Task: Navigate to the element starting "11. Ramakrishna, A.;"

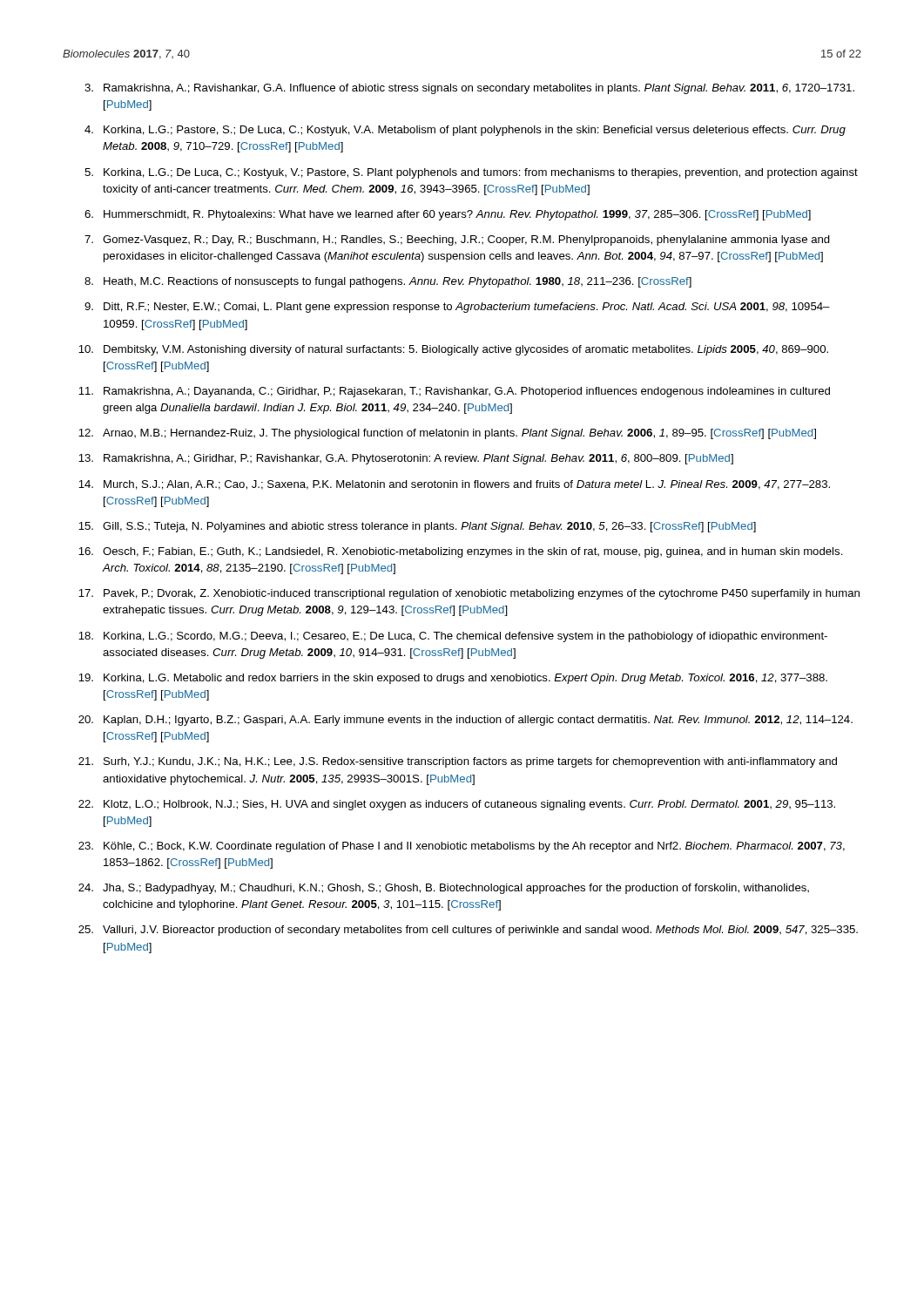Action: [462, 399]
